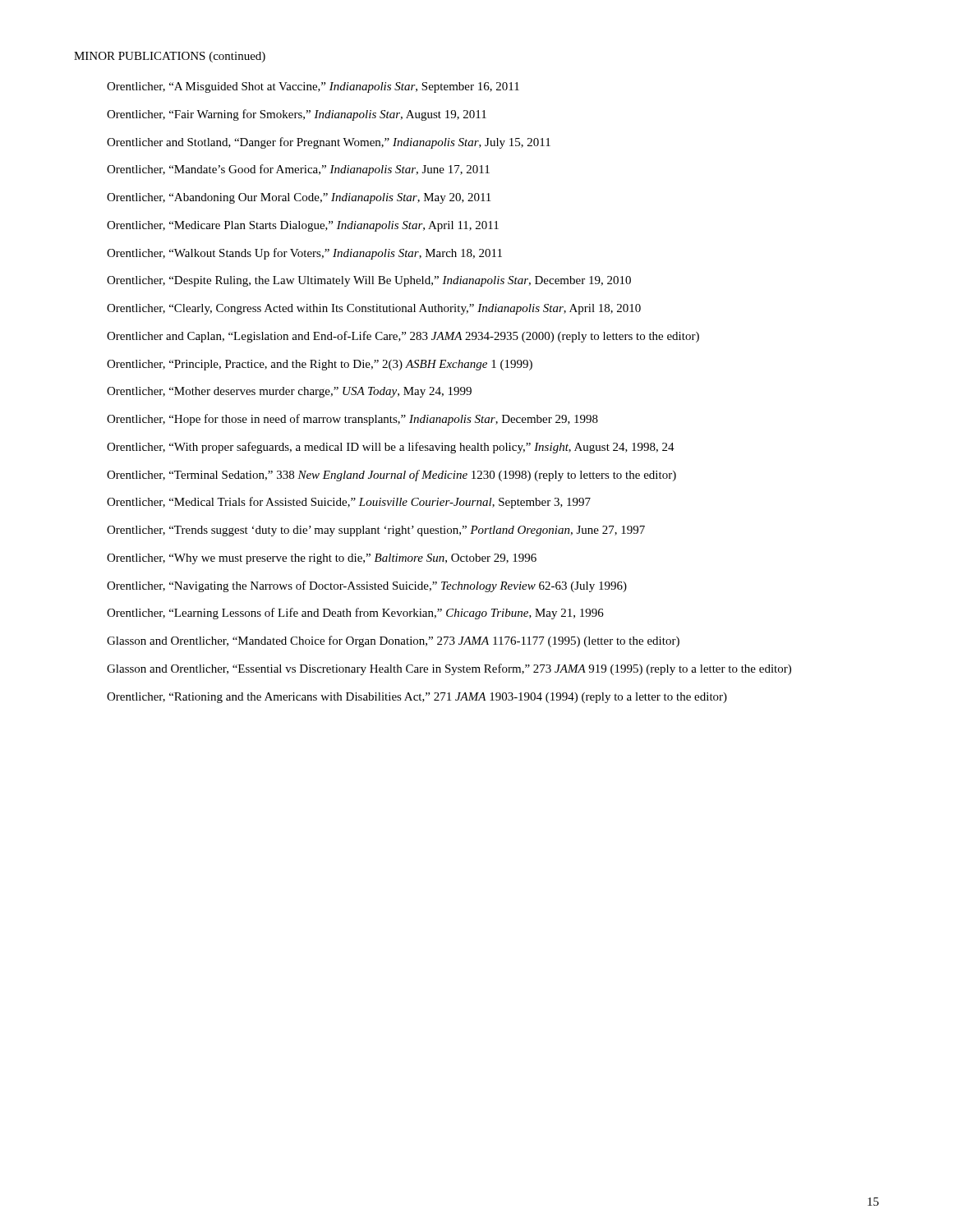
Task: Click on the list item that says "Orentlicher, “Walkout Stands Up for Voters,” Indianapolis"
Action: [x=305, y=253]
